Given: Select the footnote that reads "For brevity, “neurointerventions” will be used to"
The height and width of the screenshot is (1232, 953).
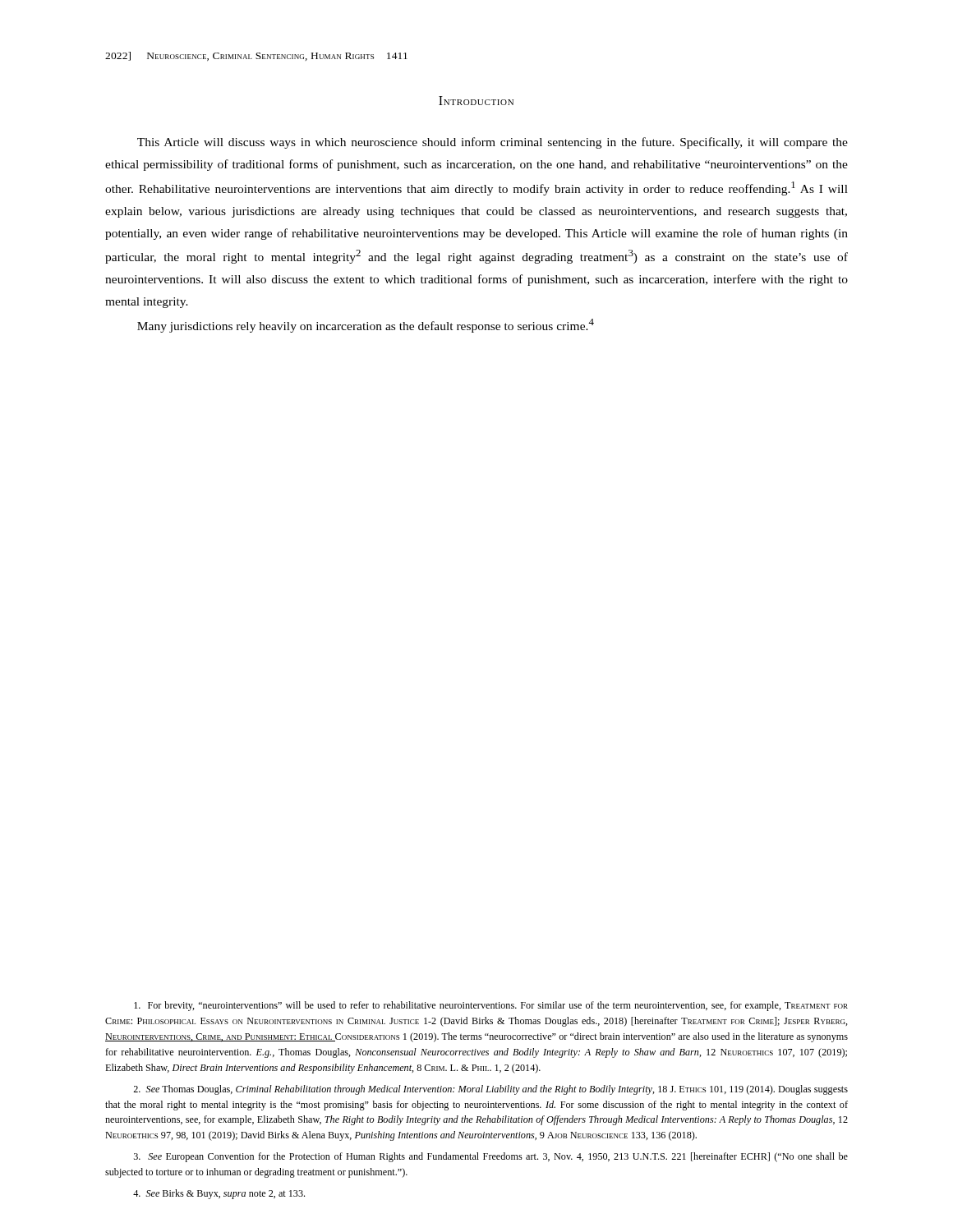Looking at the screenshot, I should tap(476, 1100).
